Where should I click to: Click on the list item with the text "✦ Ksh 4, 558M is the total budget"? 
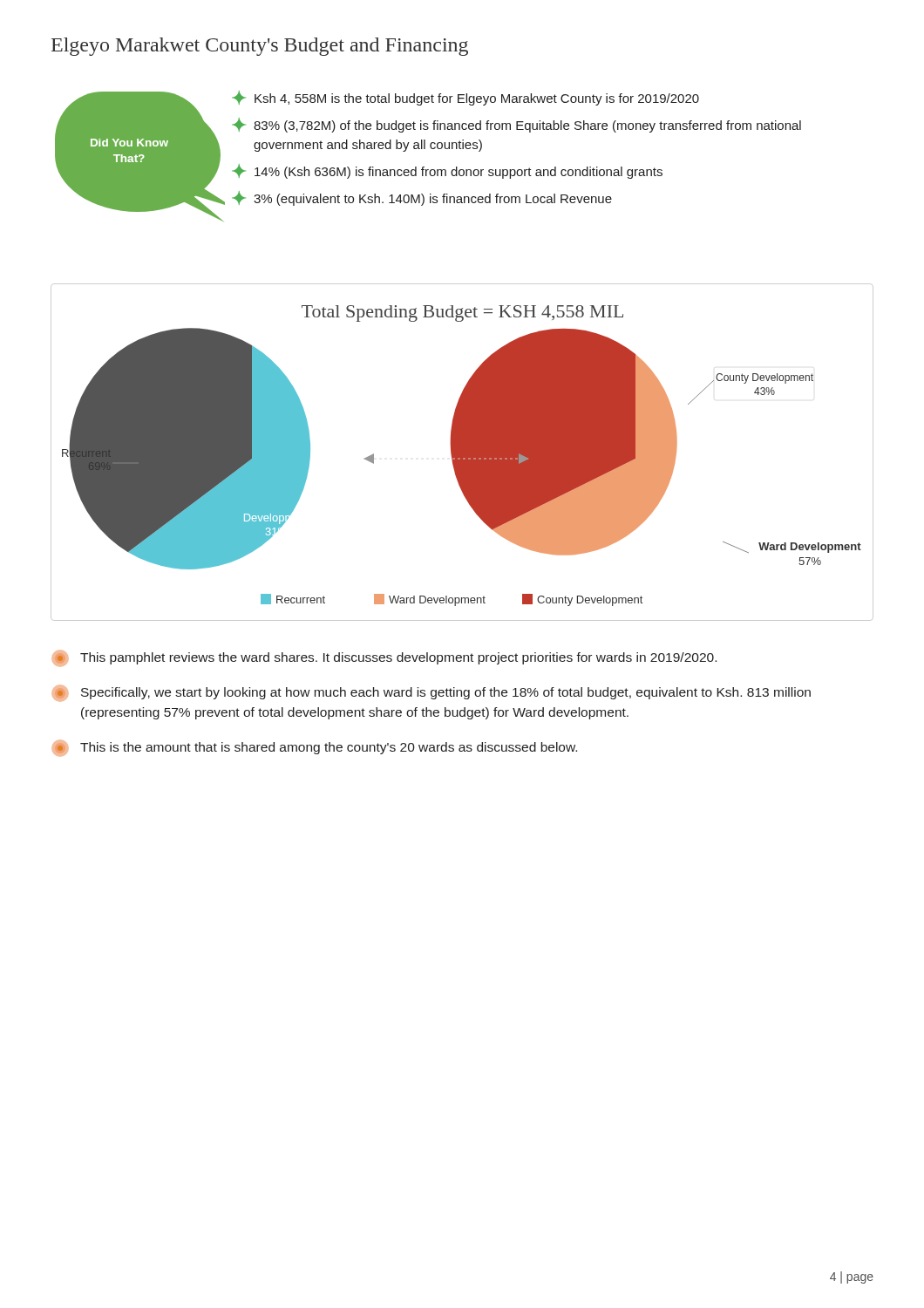coord(465,99)
